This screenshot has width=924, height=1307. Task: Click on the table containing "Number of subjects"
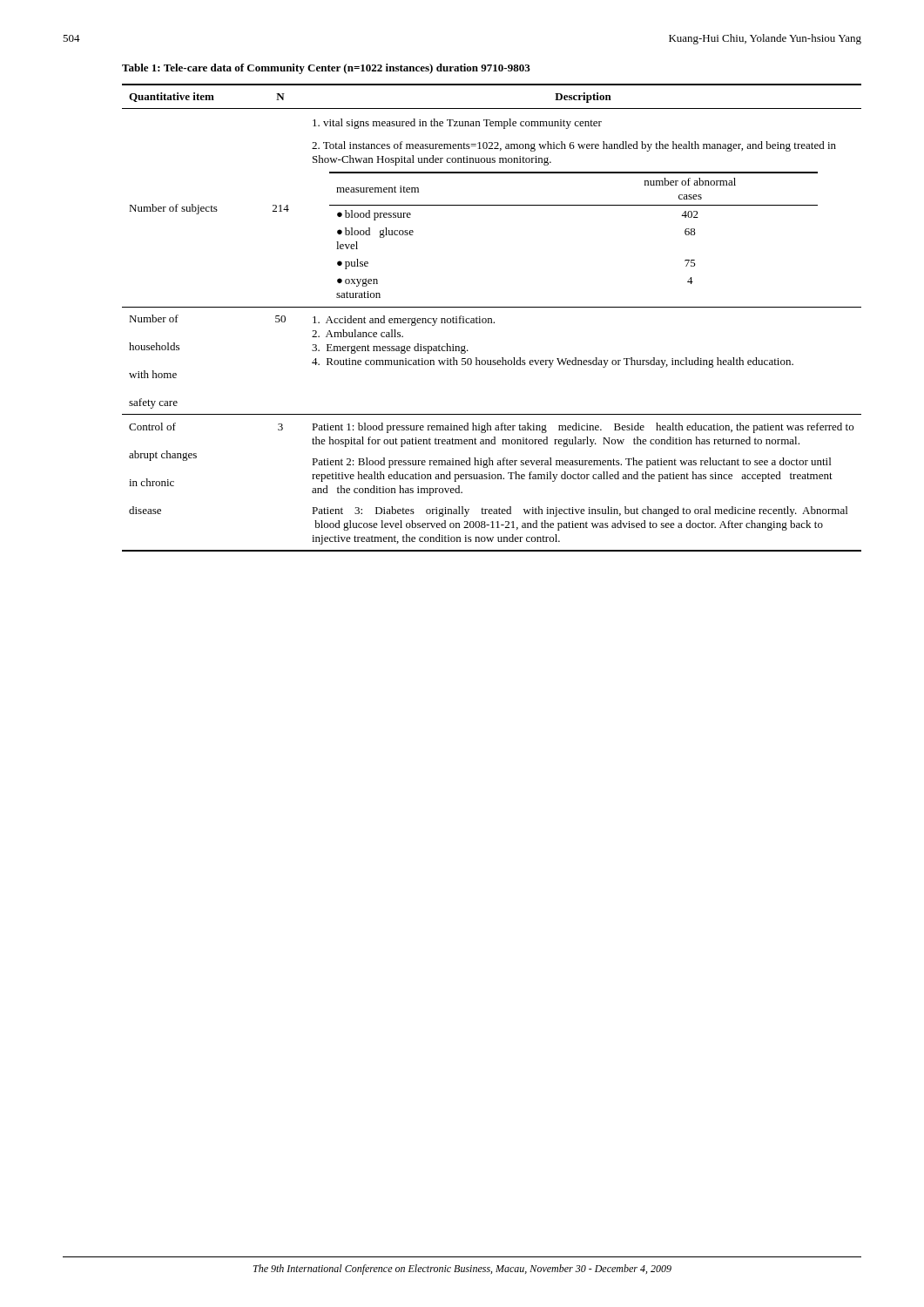[492, 318]
